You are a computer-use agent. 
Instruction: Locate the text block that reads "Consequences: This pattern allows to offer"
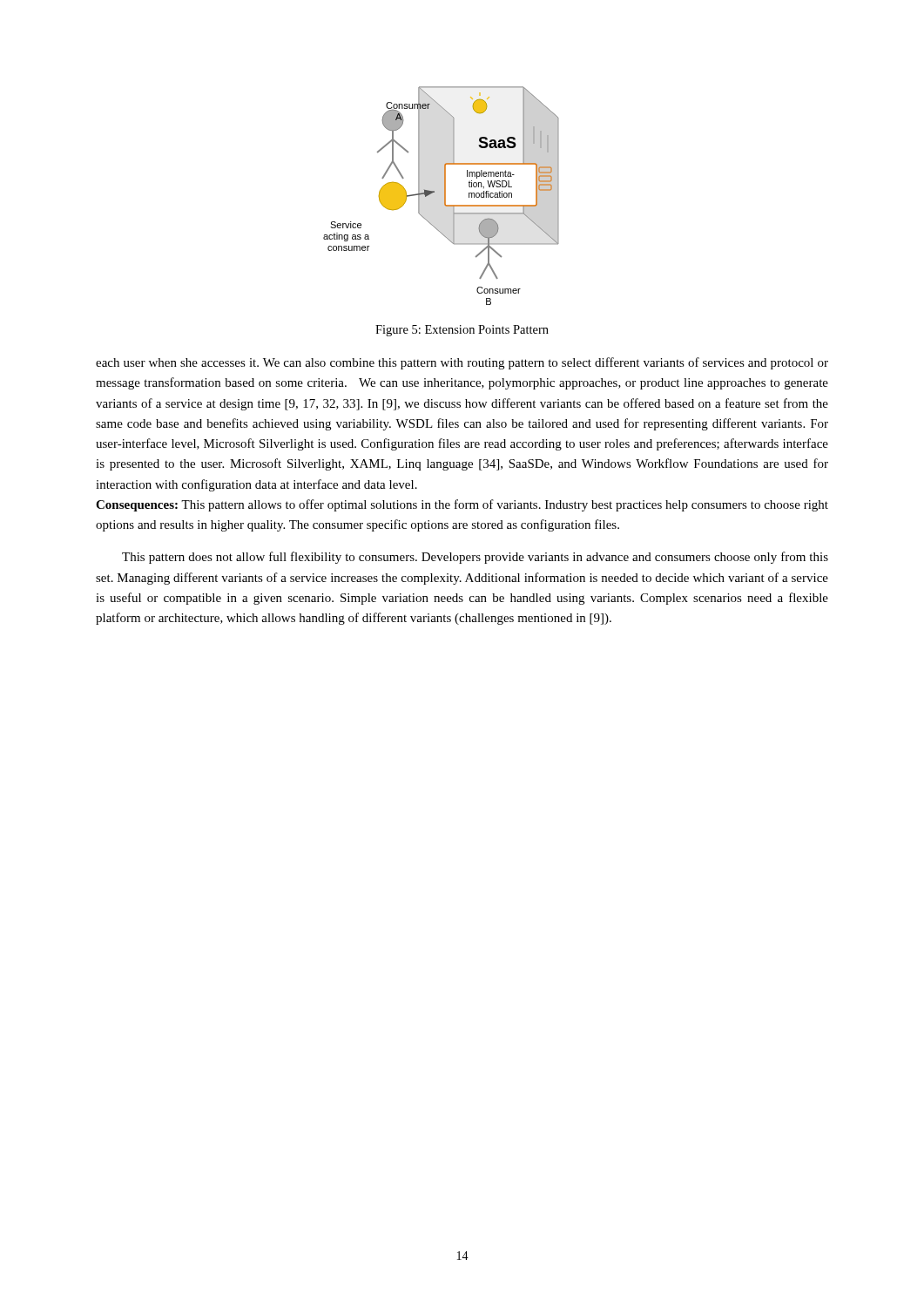462,514
